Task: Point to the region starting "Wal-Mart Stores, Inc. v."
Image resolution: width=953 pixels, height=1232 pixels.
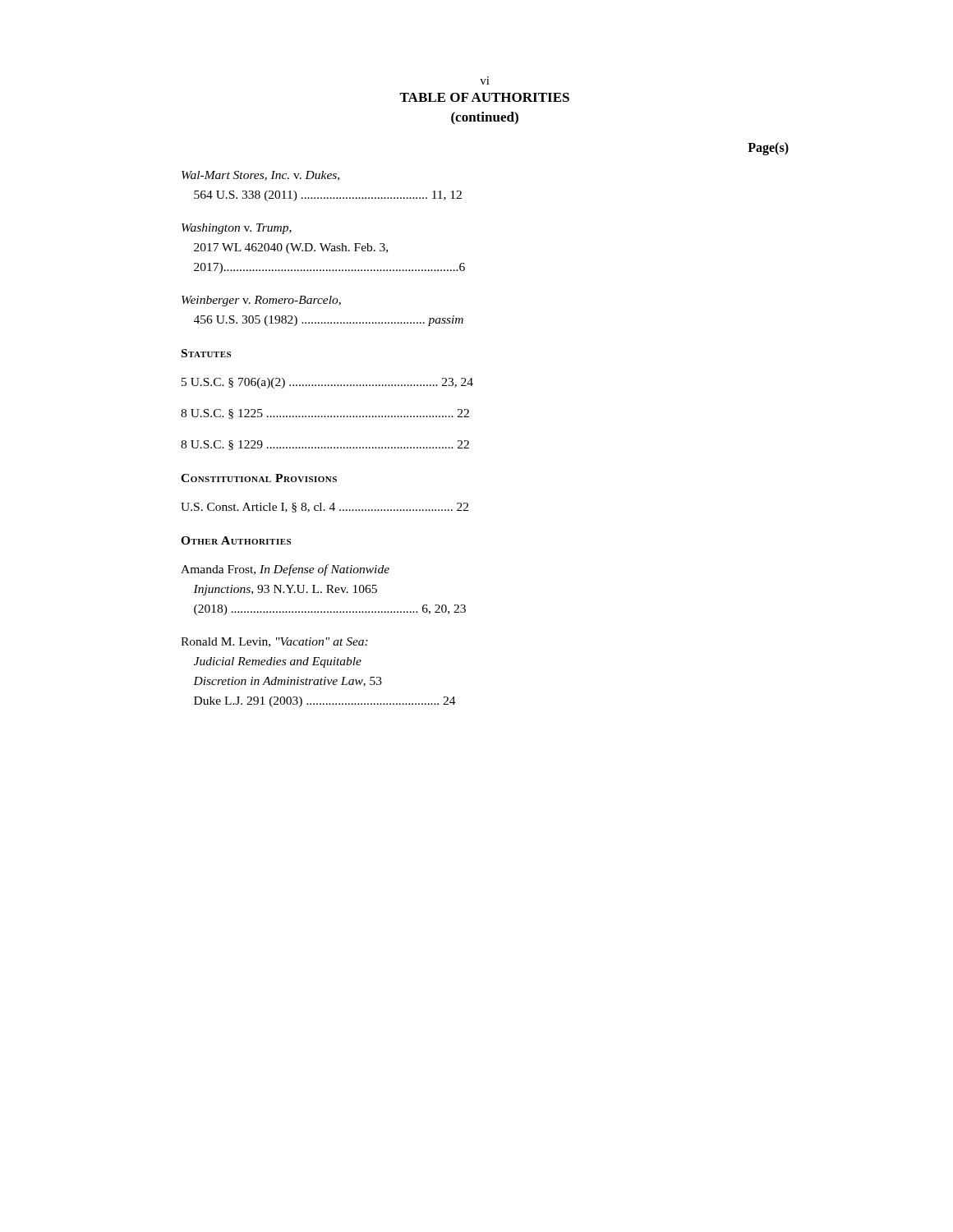Action: (x=322, y=184)
